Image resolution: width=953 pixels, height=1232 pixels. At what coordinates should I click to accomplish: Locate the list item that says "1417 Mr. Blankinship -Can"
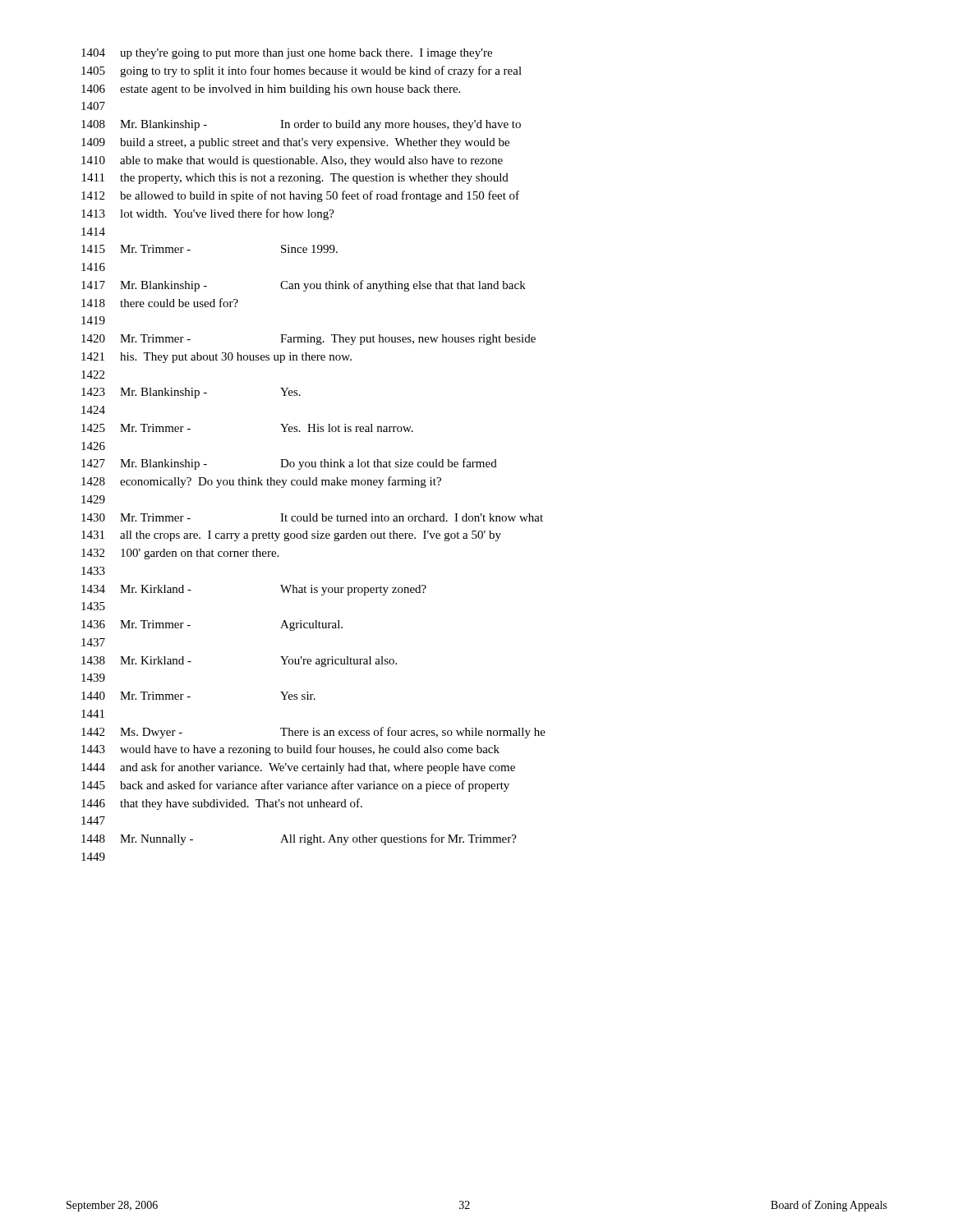coord(476,286)
